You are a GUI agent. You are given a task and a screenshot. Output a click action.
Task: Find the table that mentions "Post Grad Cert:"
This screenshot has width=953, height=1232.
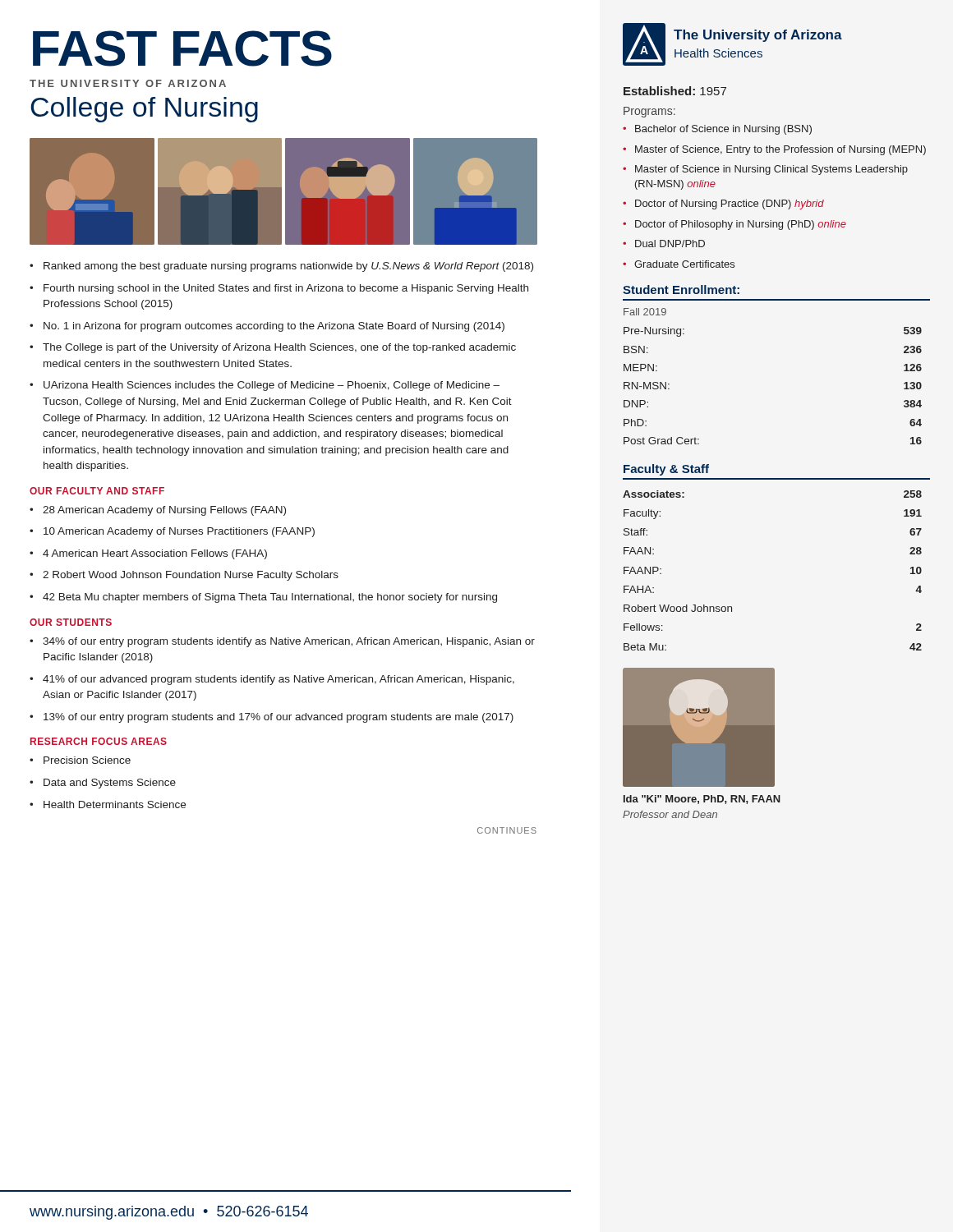[776, 386]
